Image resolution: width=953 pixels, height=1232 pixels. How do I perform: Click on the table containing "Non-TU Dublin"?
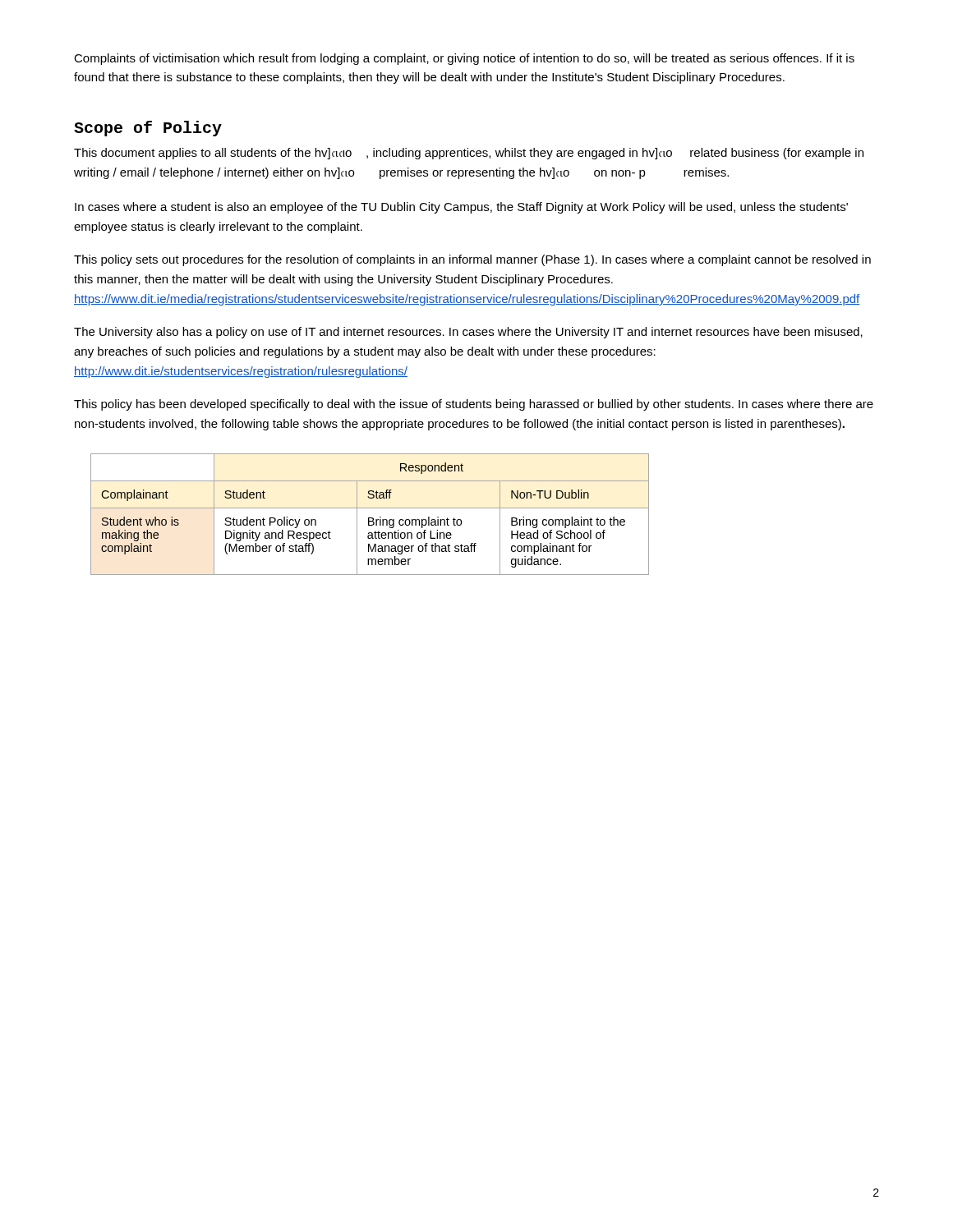476,514
